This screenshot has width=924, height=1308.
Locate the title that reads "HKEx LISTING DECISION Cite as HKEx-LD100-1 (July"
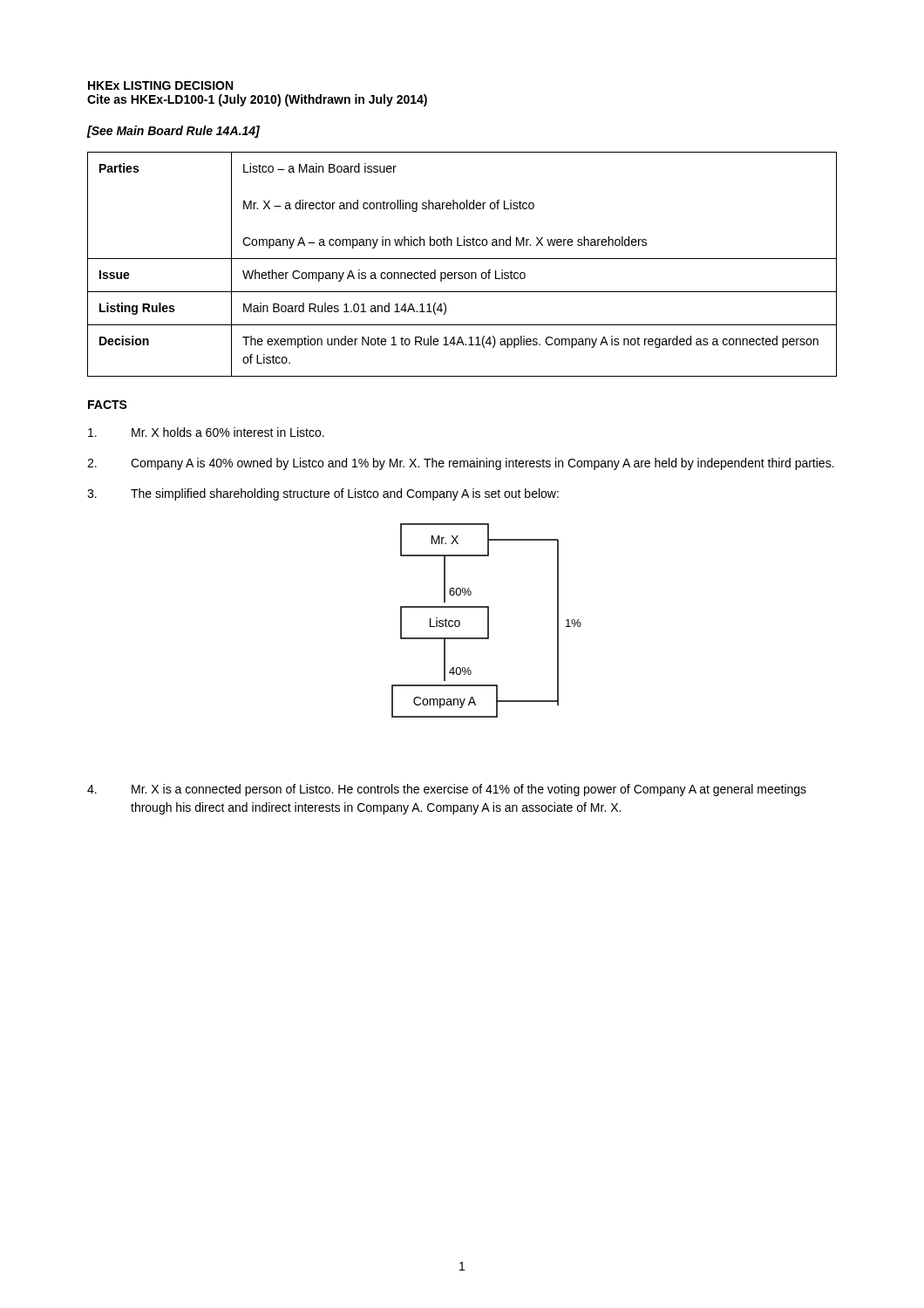160,85
